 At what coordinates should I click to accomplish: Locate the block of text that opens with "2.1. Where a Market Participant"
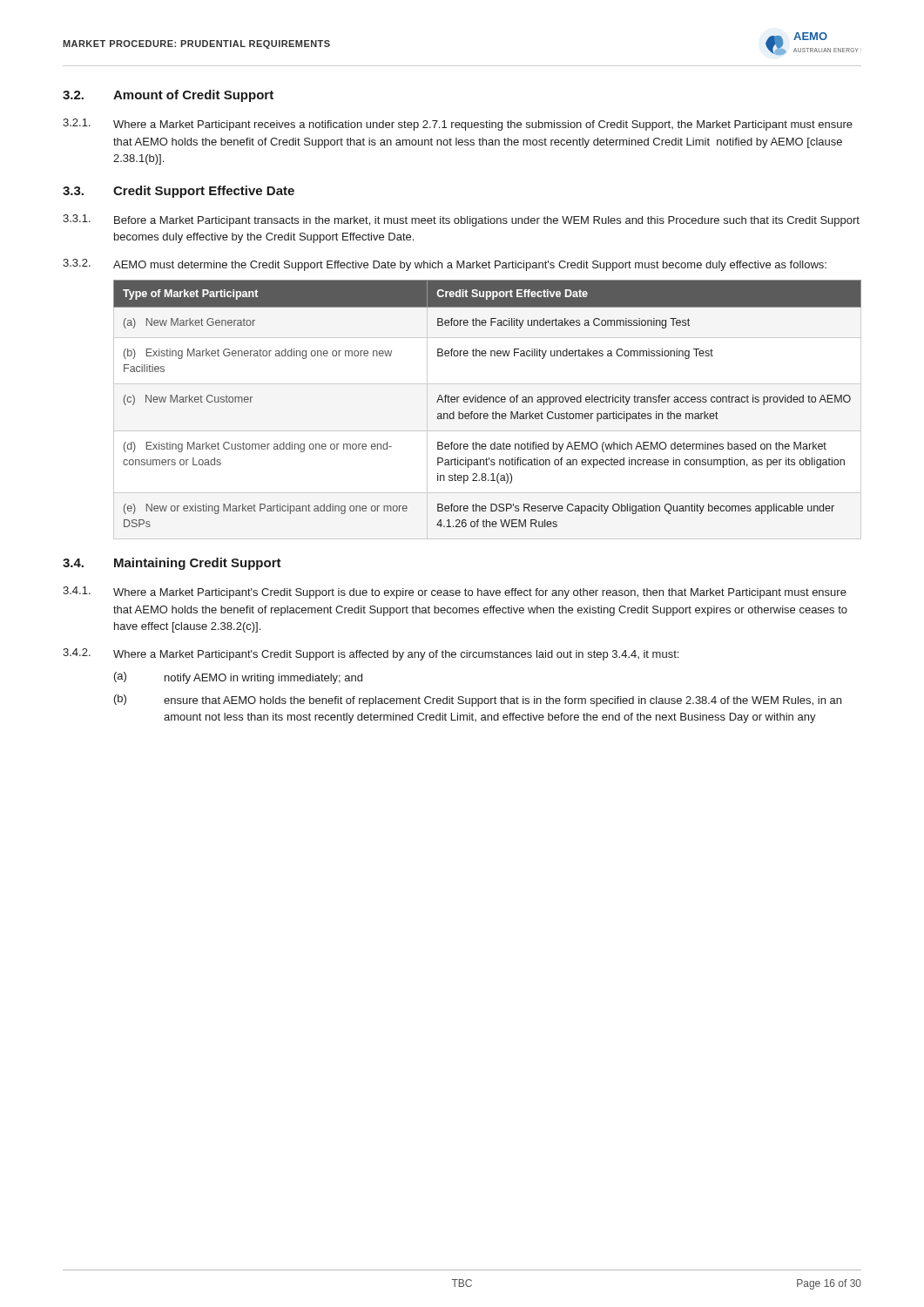click(x=462, y=141)
